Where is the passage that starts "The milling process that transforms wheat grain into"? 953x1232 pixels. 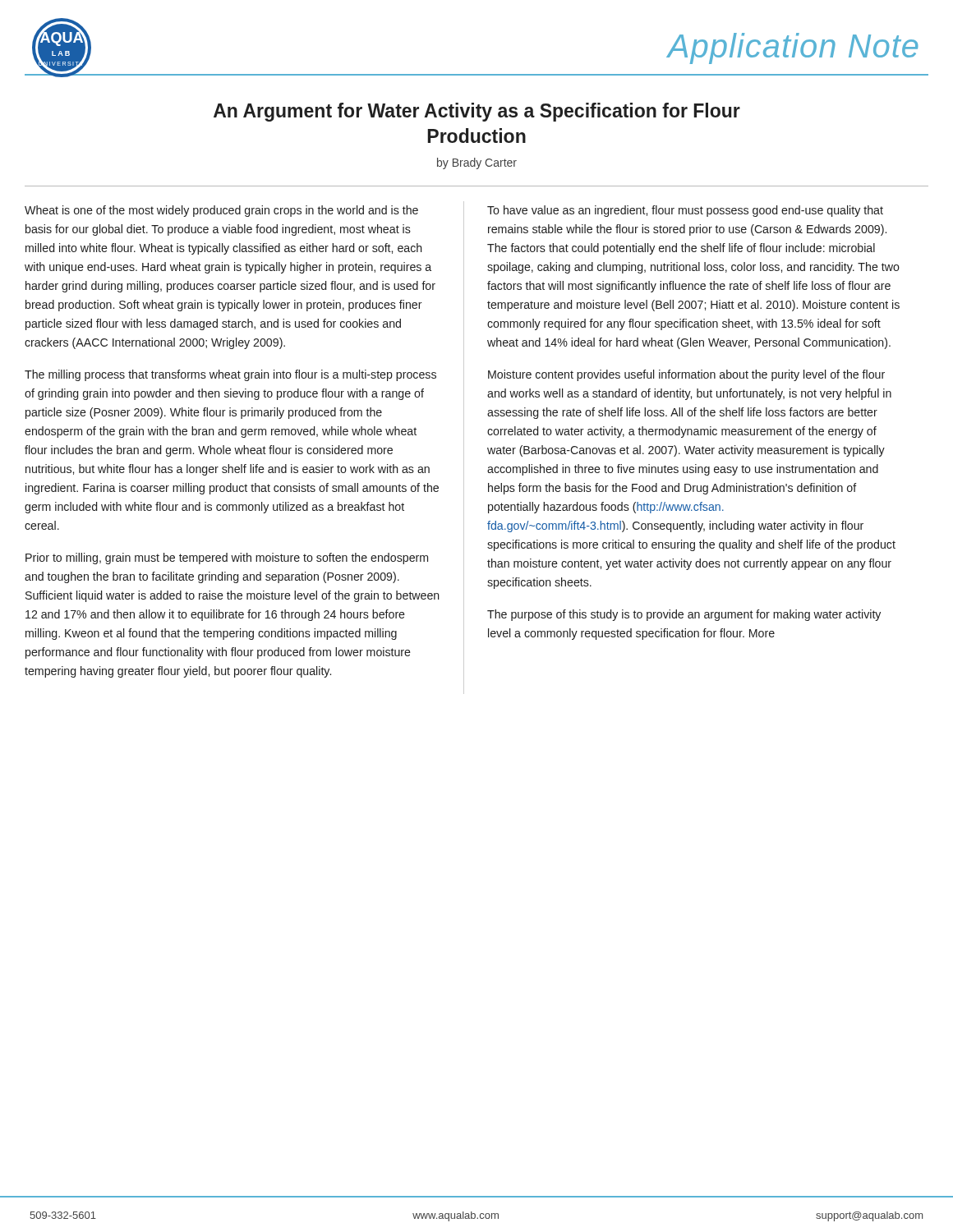(x=232, y=450)
